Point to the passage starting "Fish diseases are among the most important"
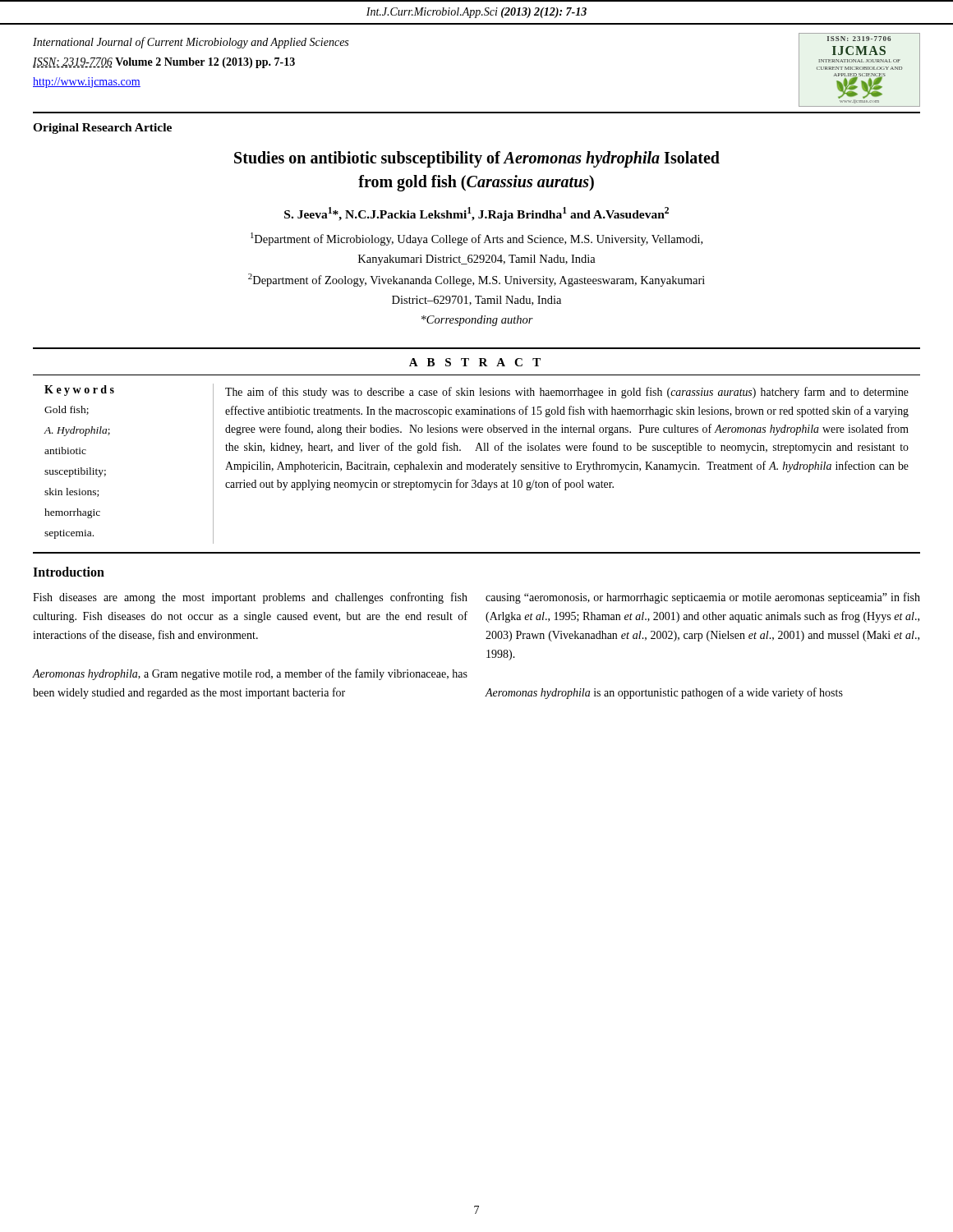 coord(250,645)
